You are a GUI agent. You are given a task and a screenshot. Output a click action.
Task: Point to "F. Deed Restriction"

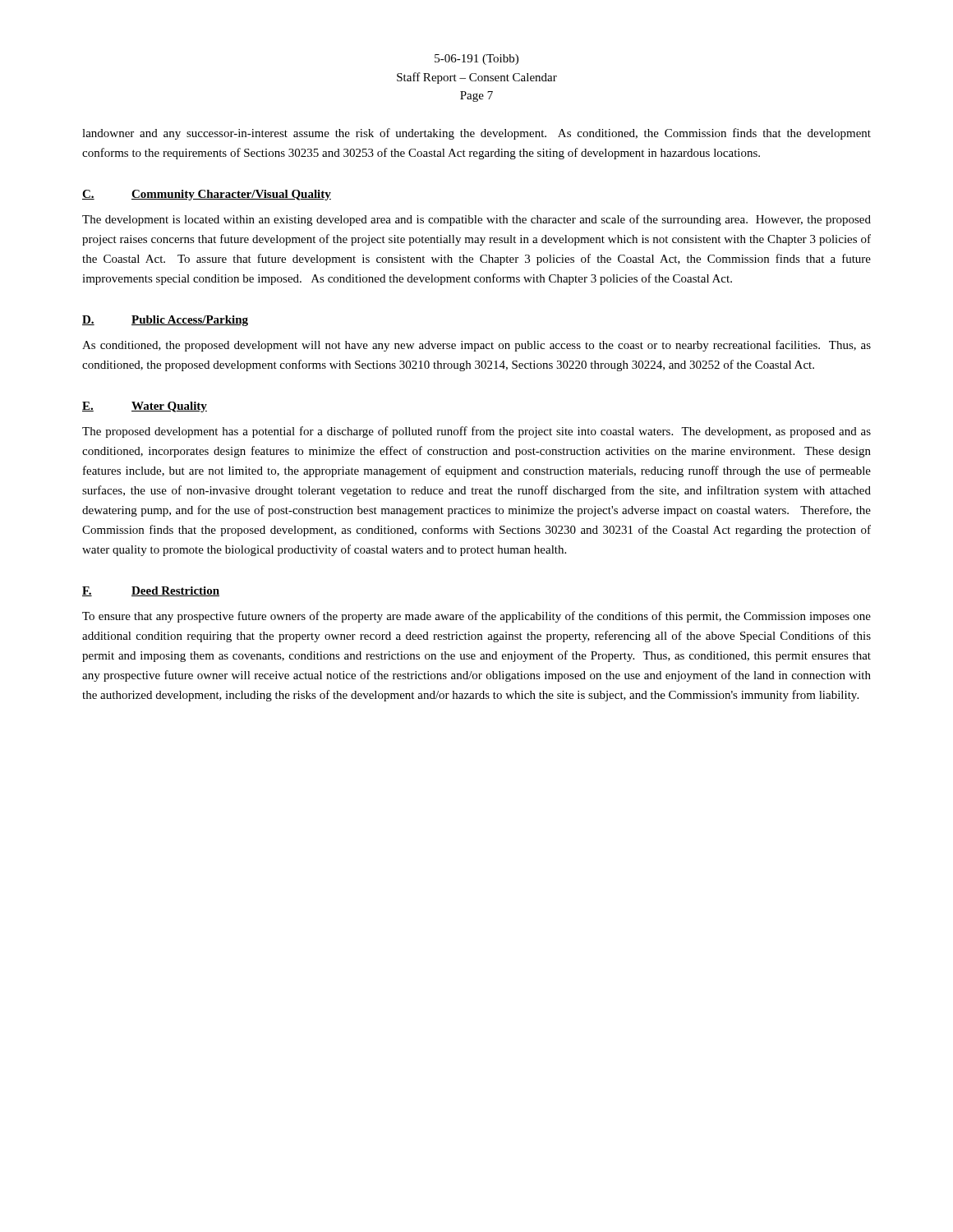tap(151, 591)
